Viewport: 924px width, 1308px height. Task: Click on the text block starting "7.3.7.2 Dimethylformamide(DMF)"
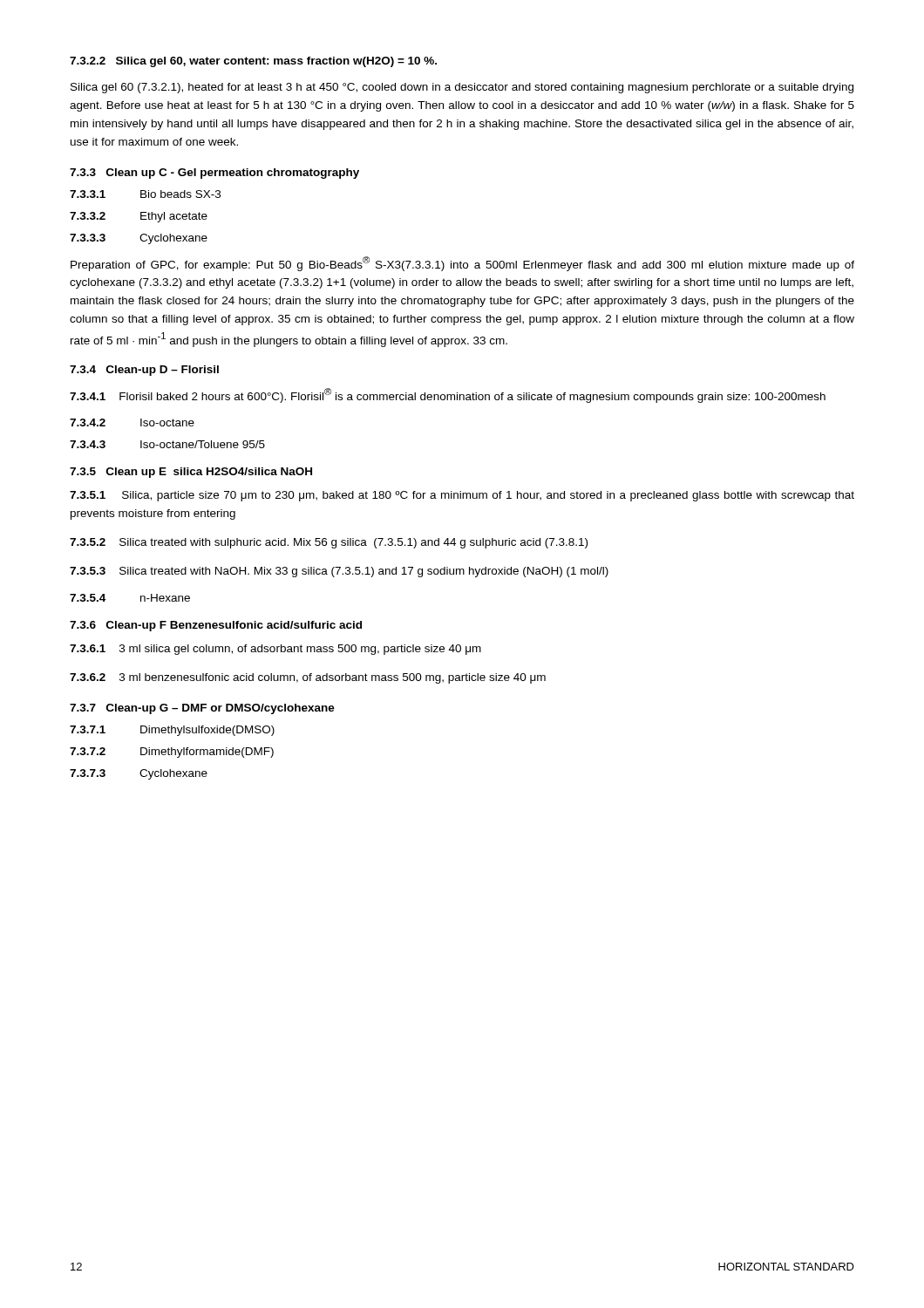tap(172, 753)
